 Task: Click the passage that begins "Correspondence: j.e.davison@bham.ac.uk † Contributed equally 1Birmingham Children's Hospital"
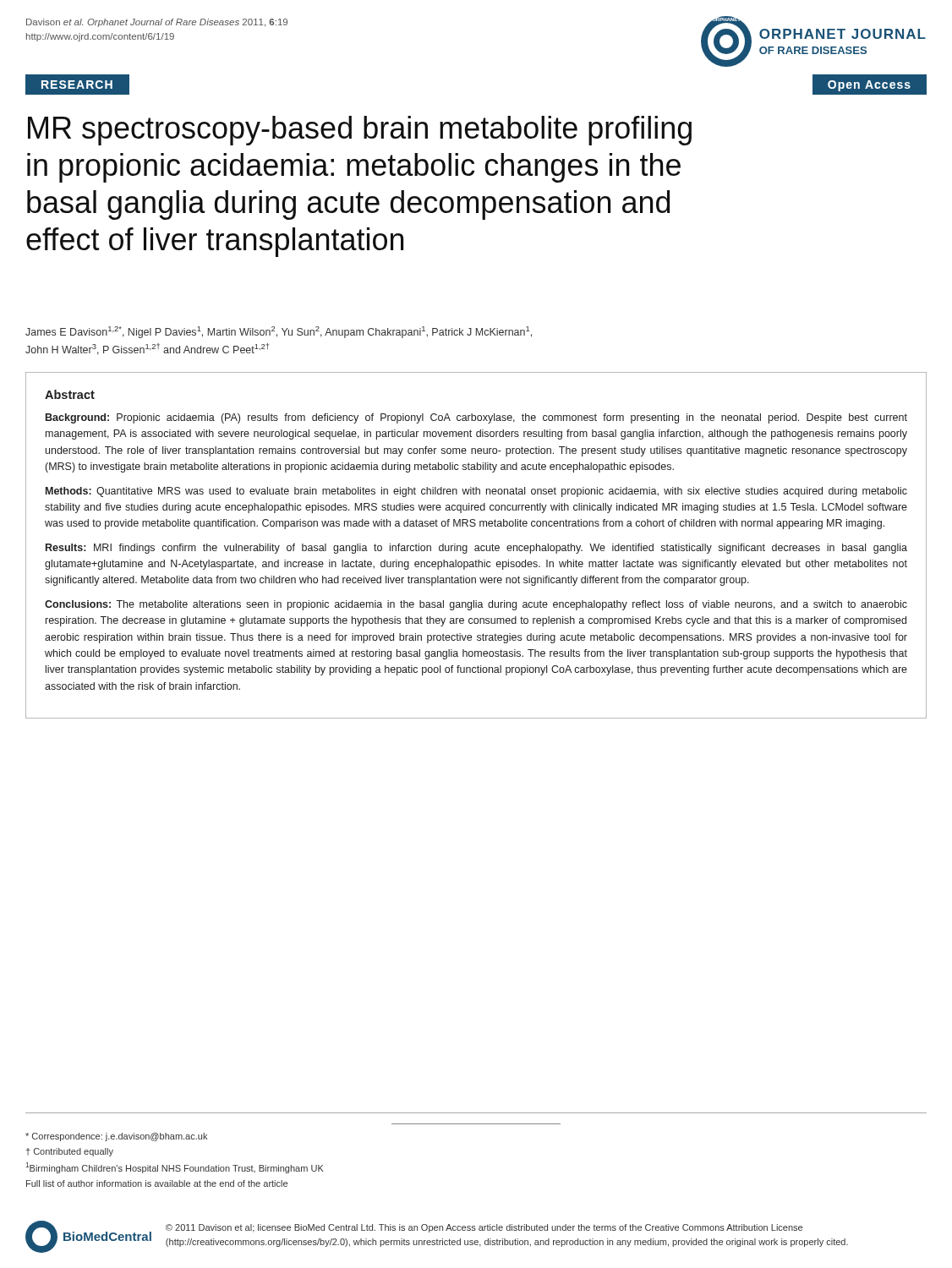point(293,1156)
